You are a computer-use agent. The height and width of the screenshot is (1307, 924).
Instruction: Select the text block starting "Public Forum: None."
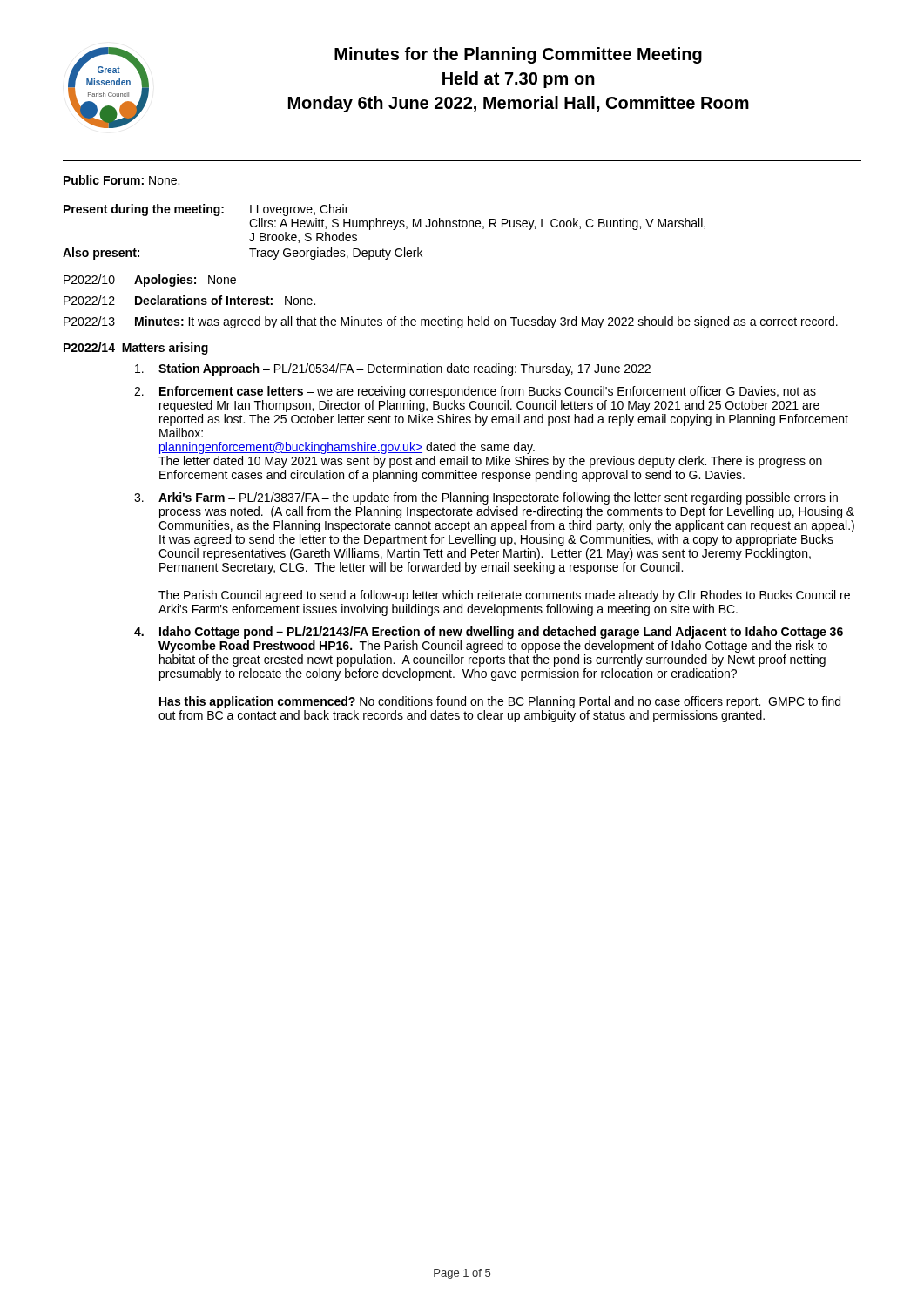[122, 180]
